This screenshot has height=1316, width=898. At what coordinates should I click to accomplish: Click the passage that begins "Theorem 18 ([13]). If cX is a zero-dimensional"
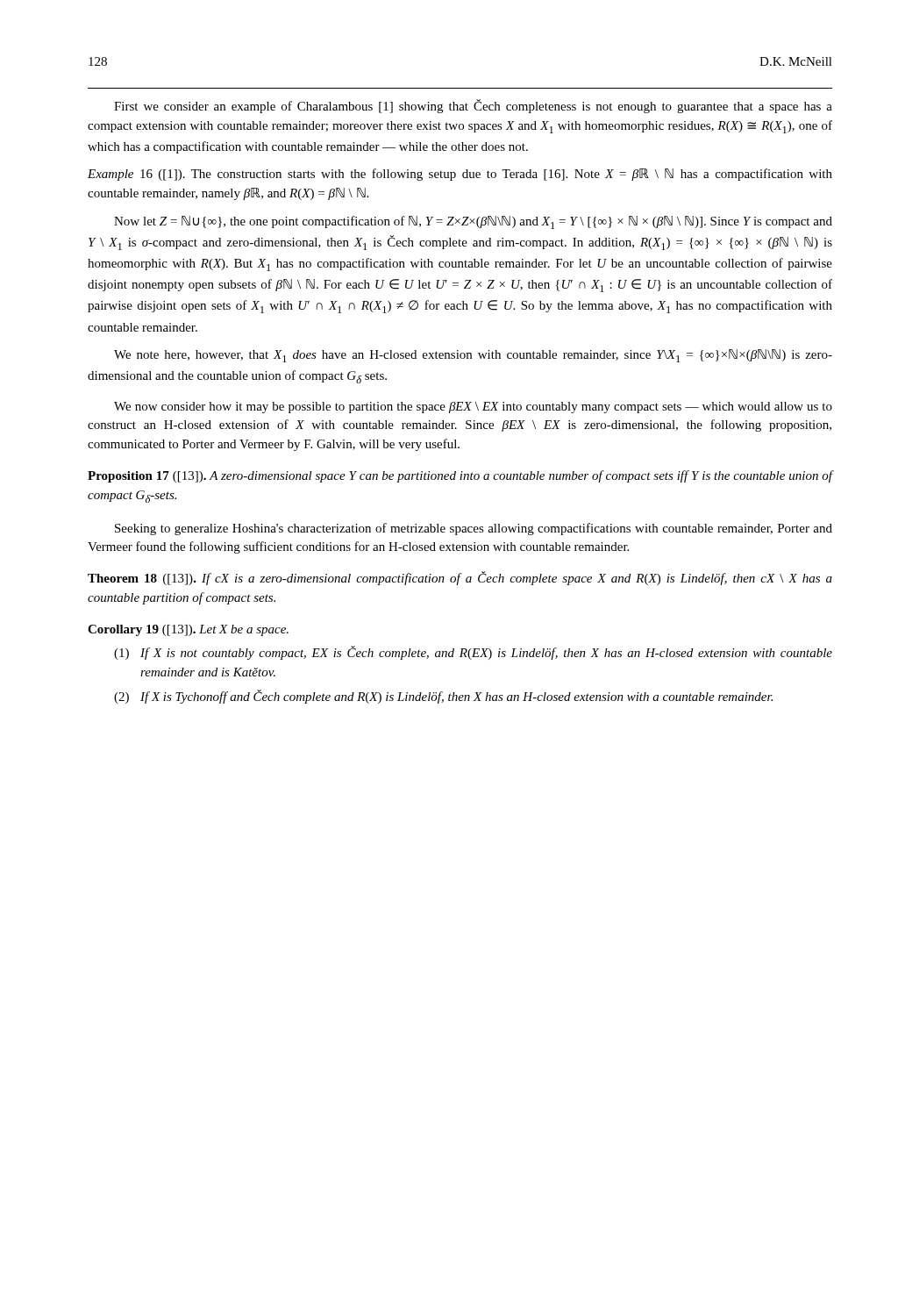point(460,589)
